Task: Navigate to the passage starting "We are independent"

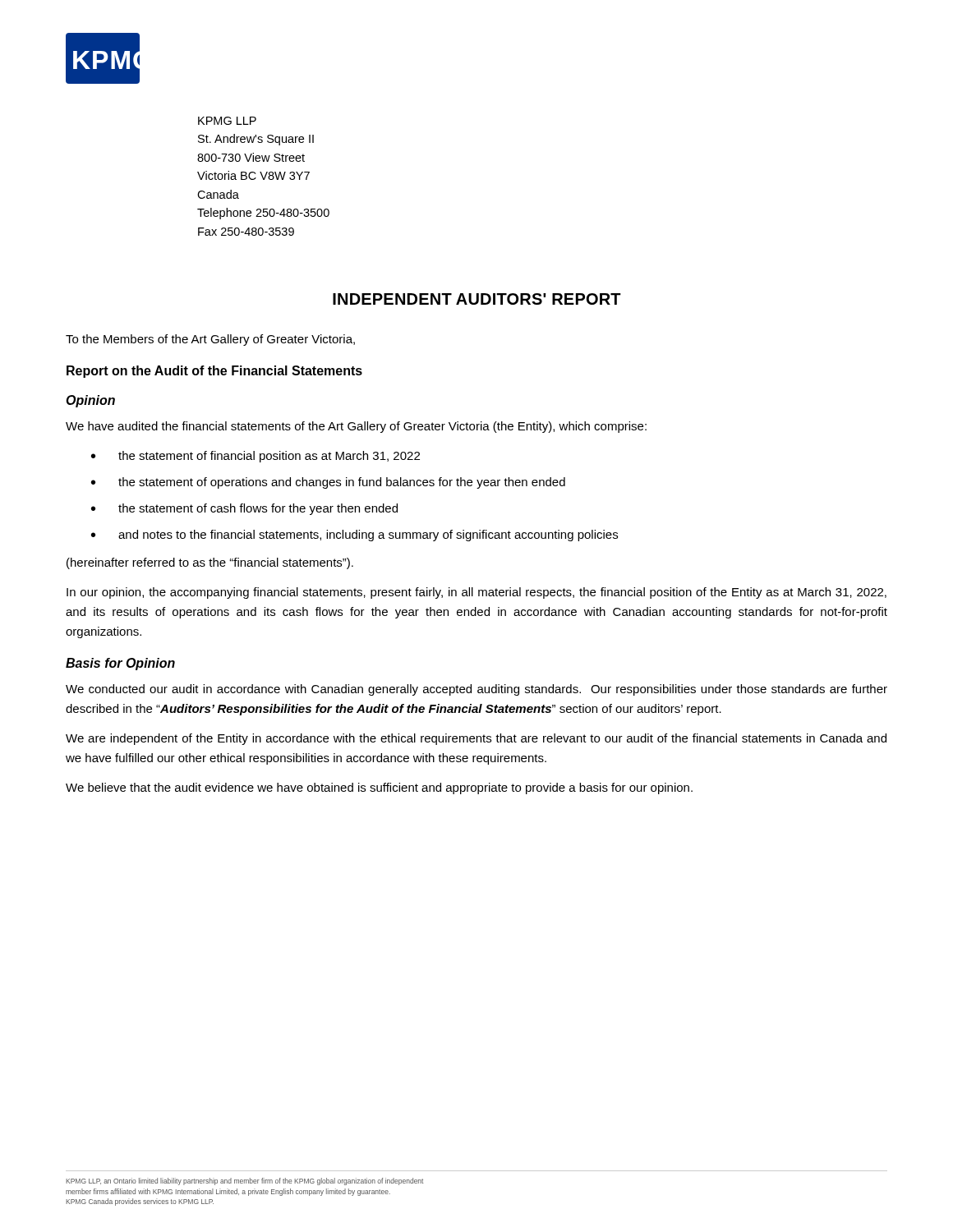Action: pos(476,748)
